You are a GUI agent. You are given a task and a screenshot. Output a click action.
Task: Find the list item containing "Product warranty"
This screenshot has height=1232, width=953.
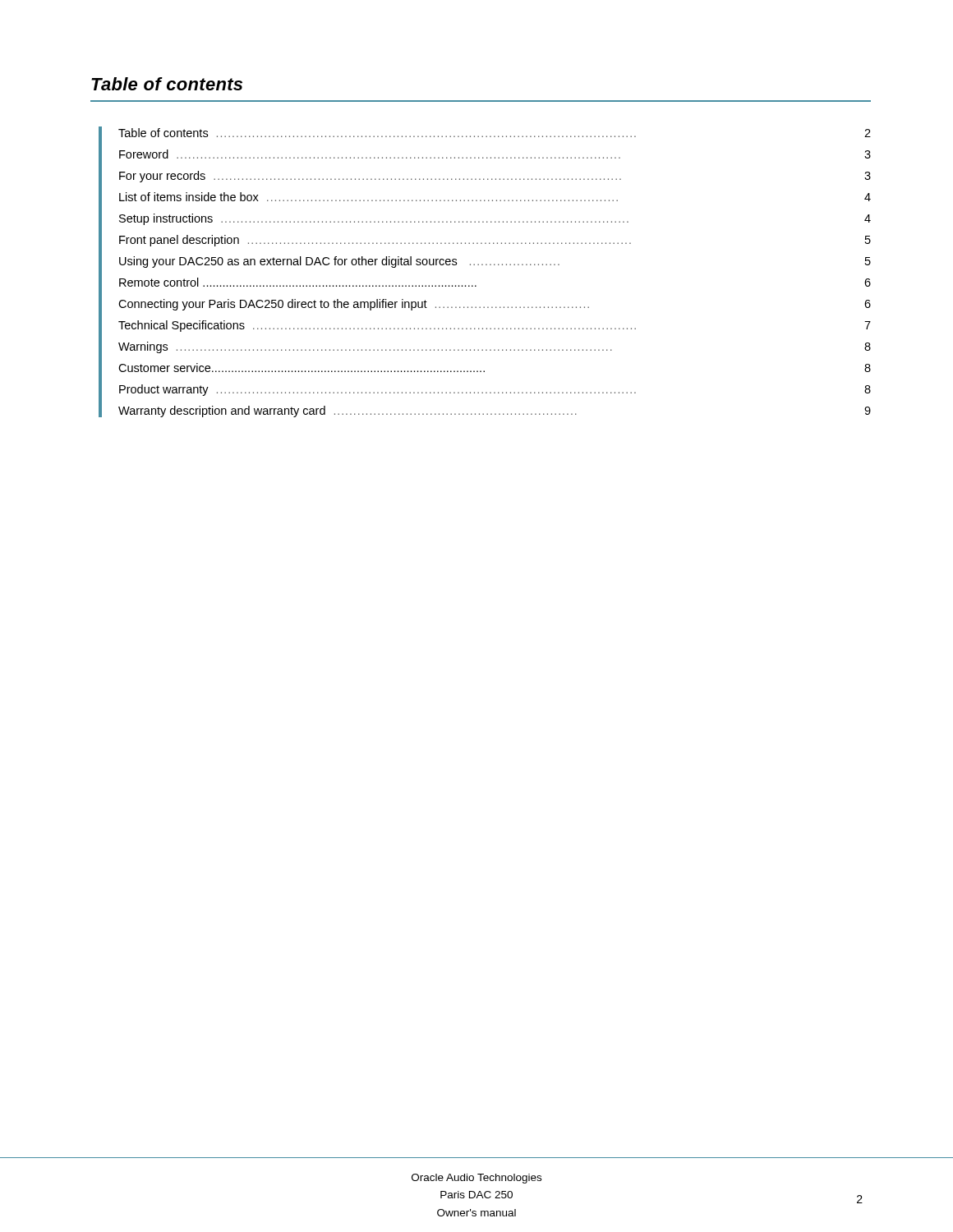495,389
